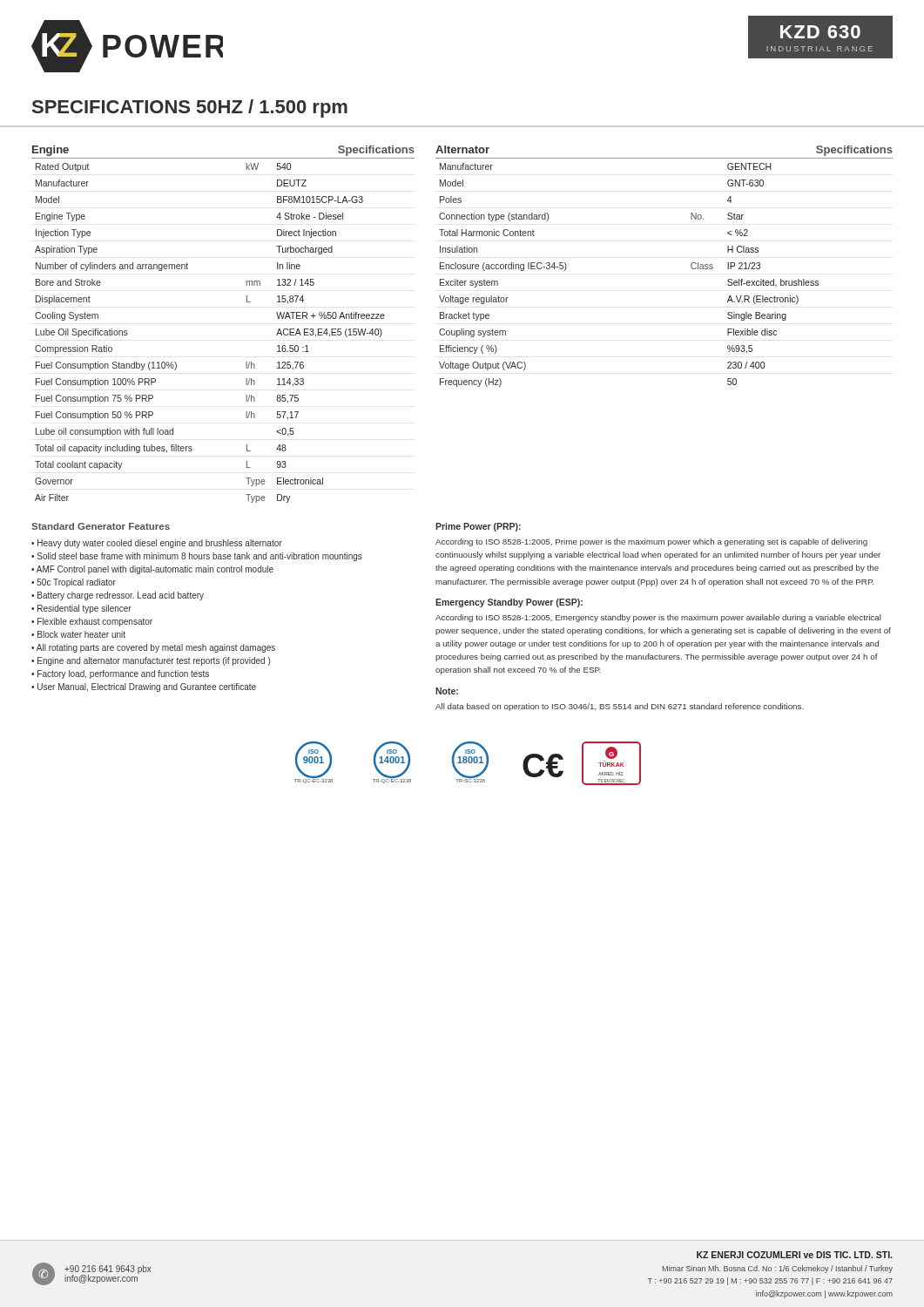Click on the passage starting "AMF Control panel with digital-automatic"
The image size is (924, 1307).
click(155, 569)
